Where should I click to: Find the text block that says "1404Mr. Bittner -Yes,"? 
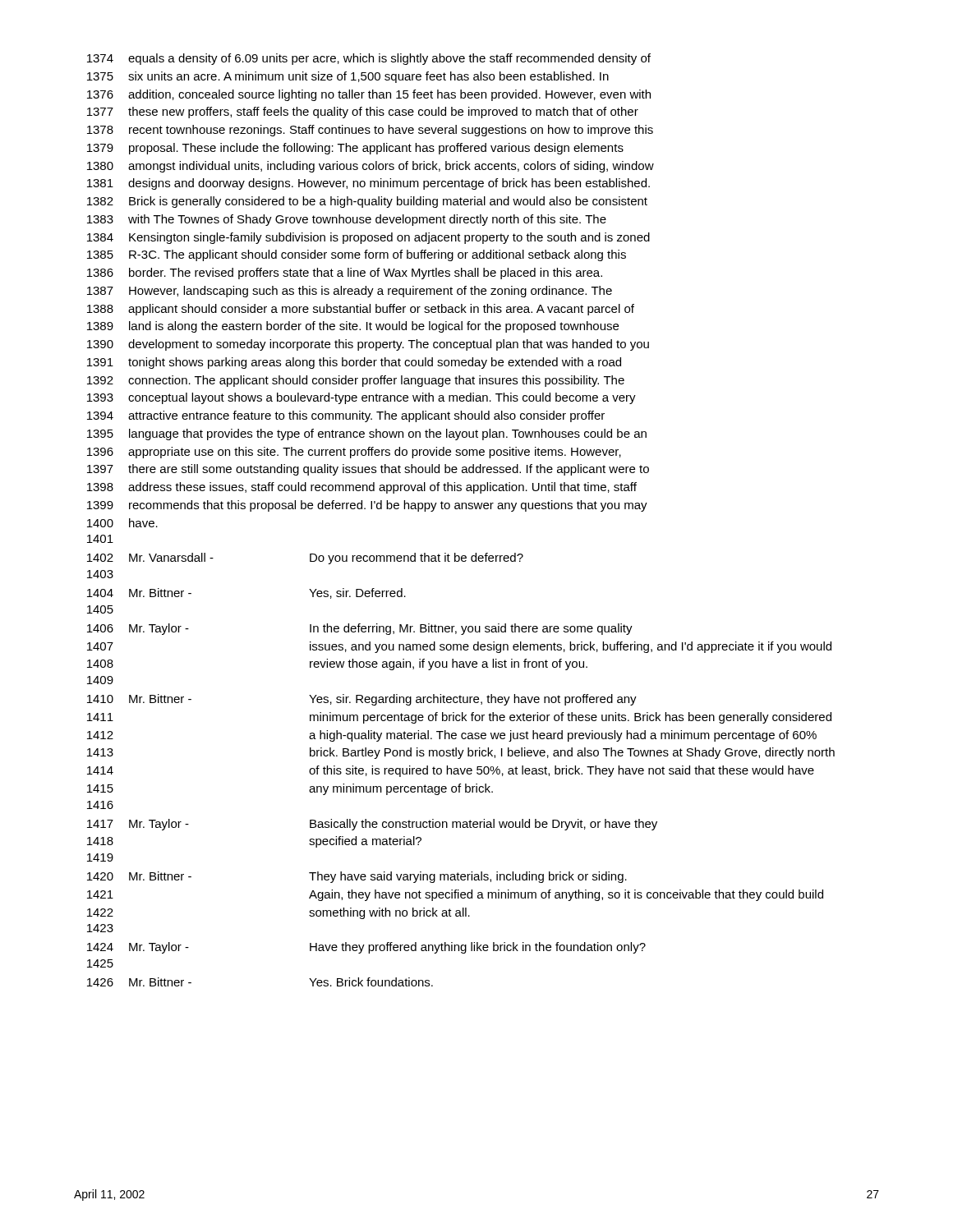[x=105, y=593]
